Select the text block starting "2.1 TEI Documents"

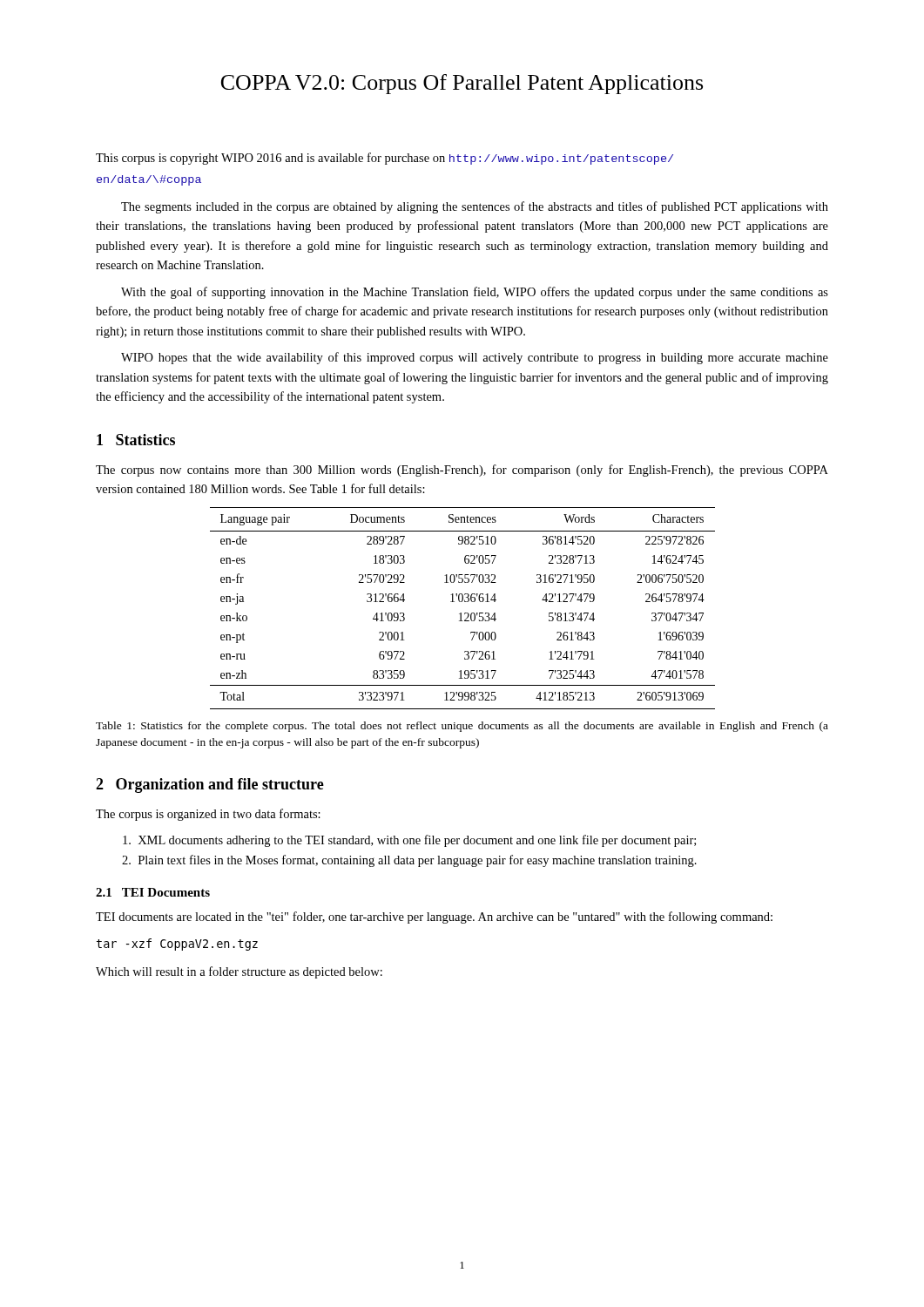[x=153, y=892]
